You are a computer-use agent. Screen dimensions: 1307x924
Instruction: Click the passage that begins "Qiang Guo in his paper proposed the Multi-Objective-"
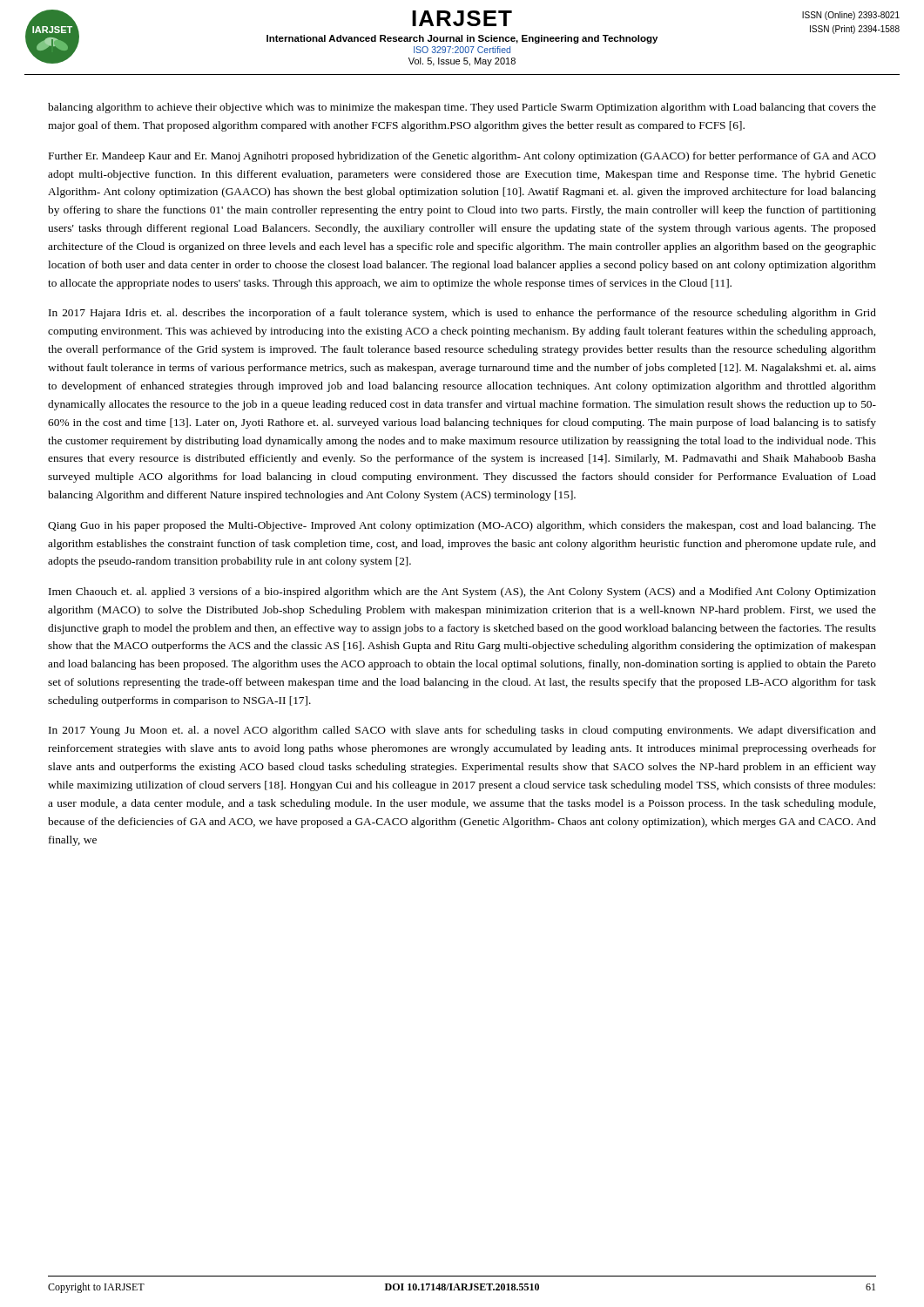(x=462, y=544)
